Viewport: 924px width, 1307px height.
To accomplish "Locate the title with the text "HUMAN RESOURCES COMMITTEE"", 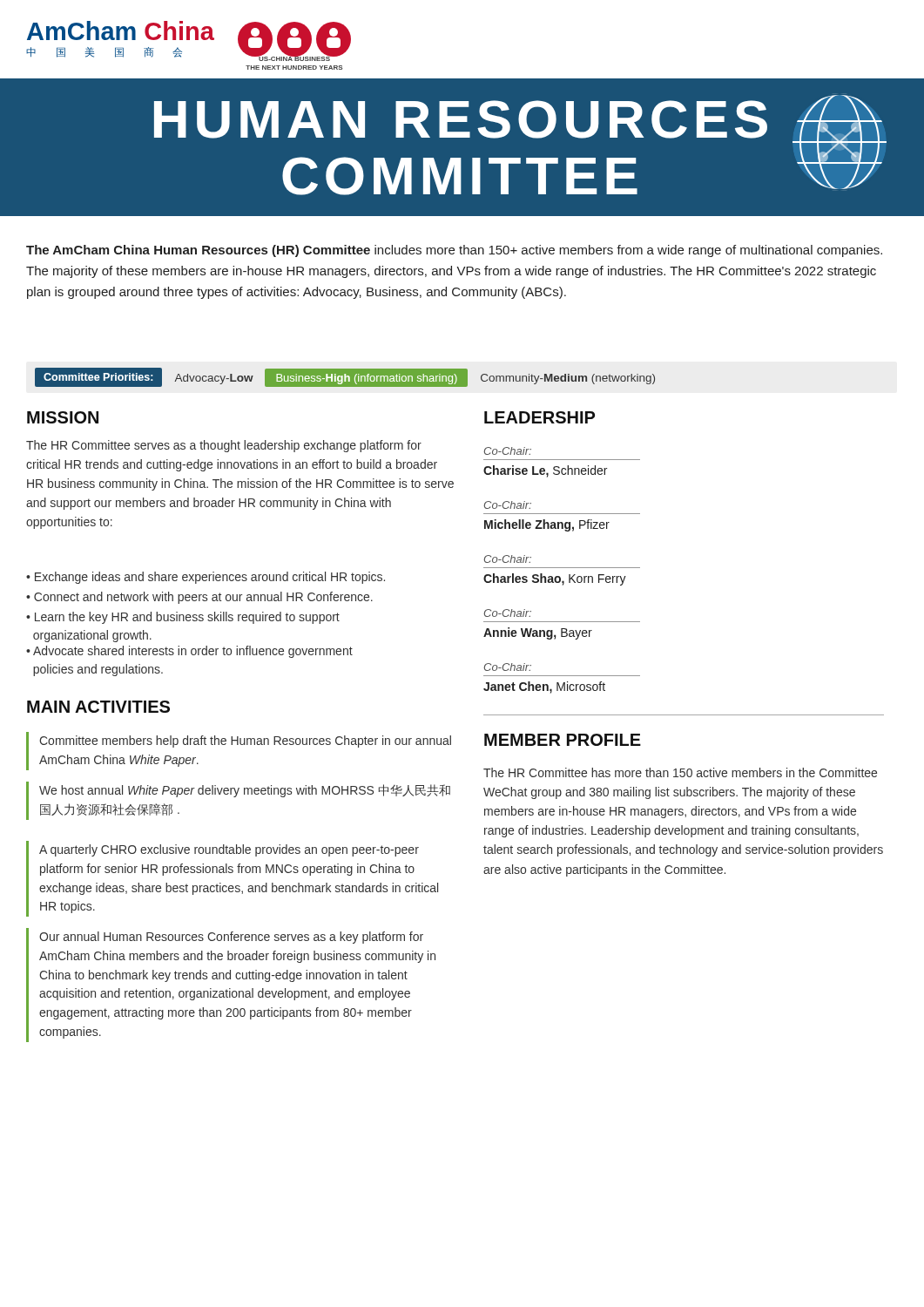I will pos(521,147).
